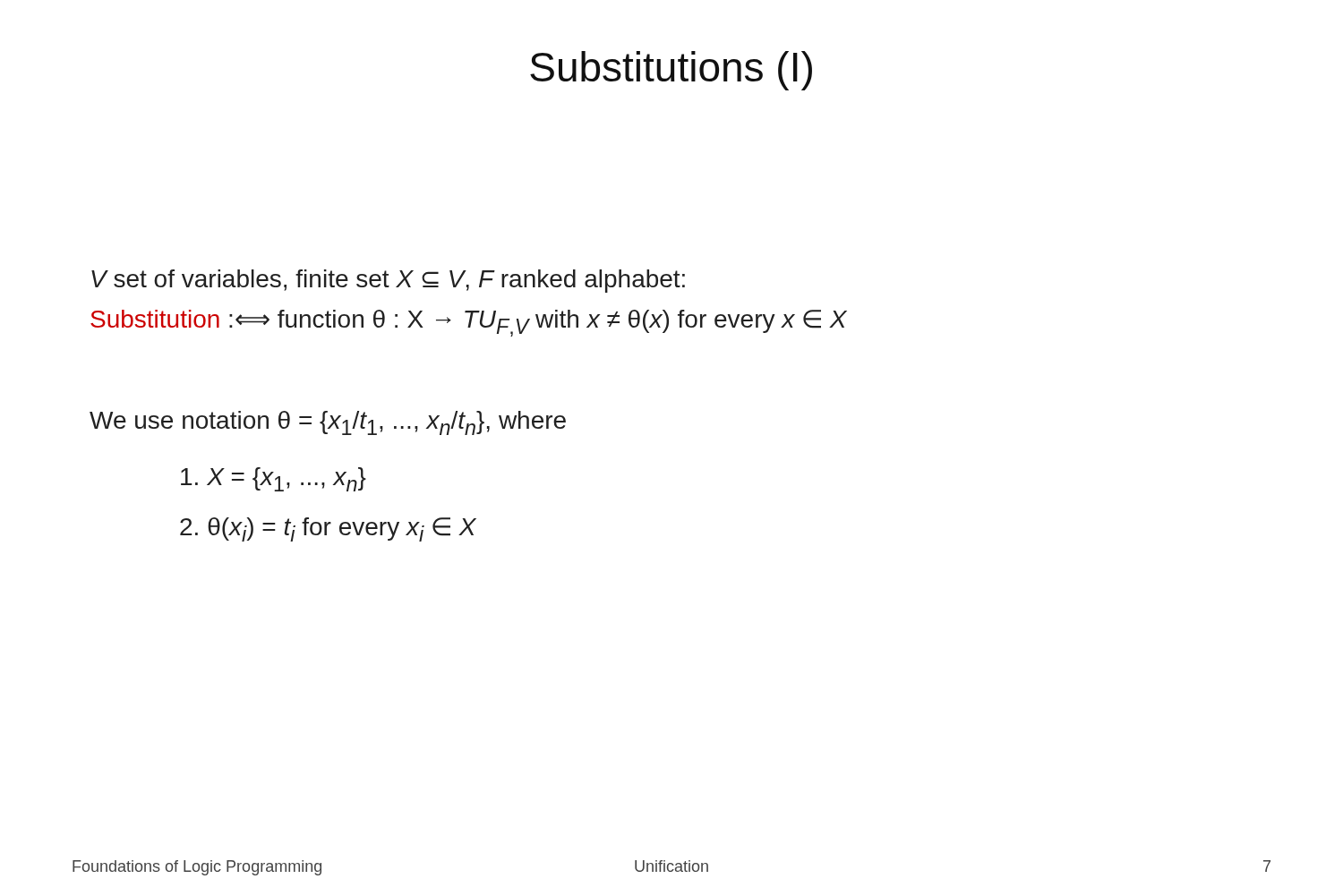1343x896 pixels.
Task: Locate the text "Substitutions (I)"
Action: pyautogui.click(x=672, y=67)
